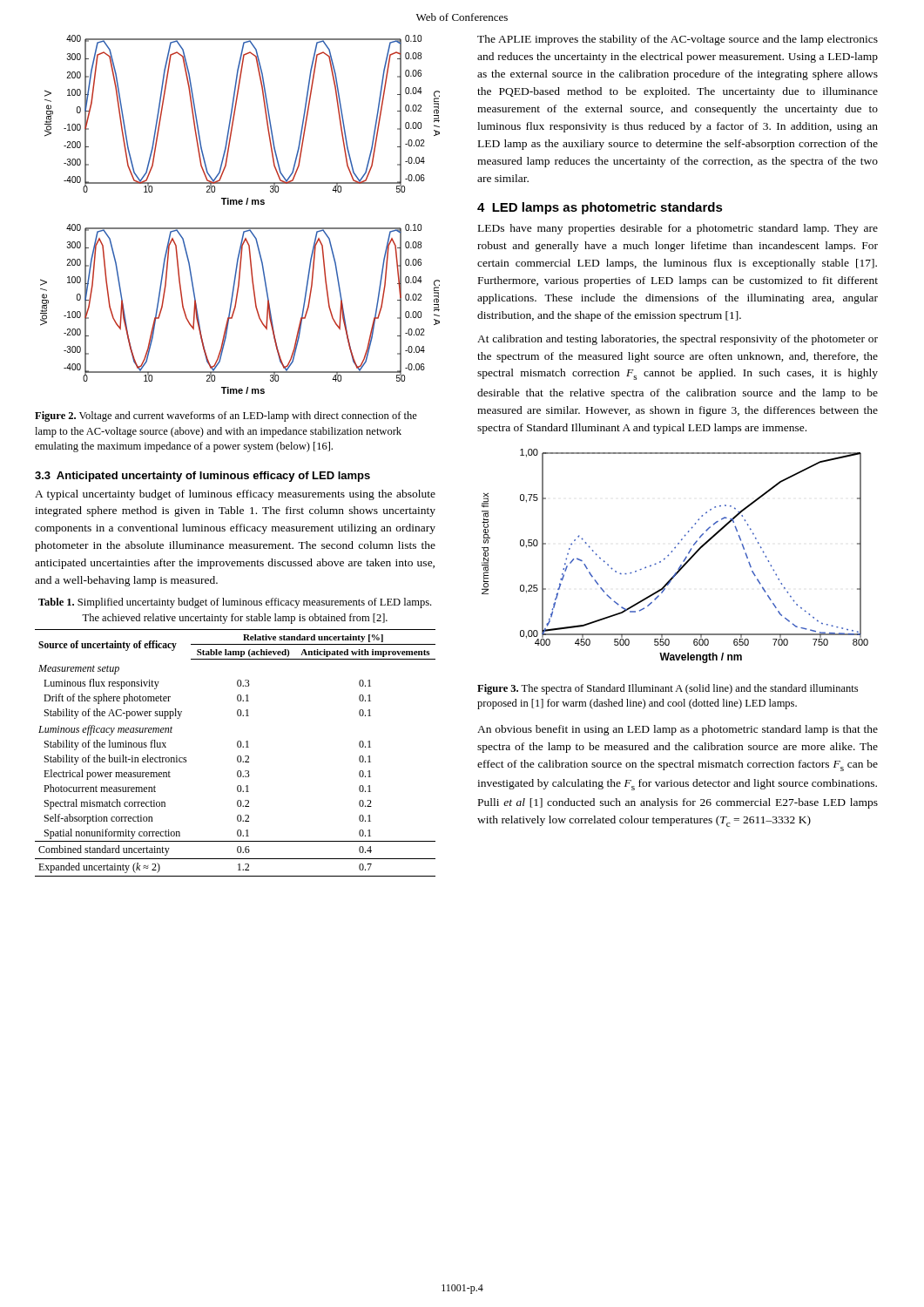Point to the section header beginning "3.3 Anticipated uncertainty of luminous efficacy of"
The width and height of the screenshot is (924, 1307).
click(203, 475)
